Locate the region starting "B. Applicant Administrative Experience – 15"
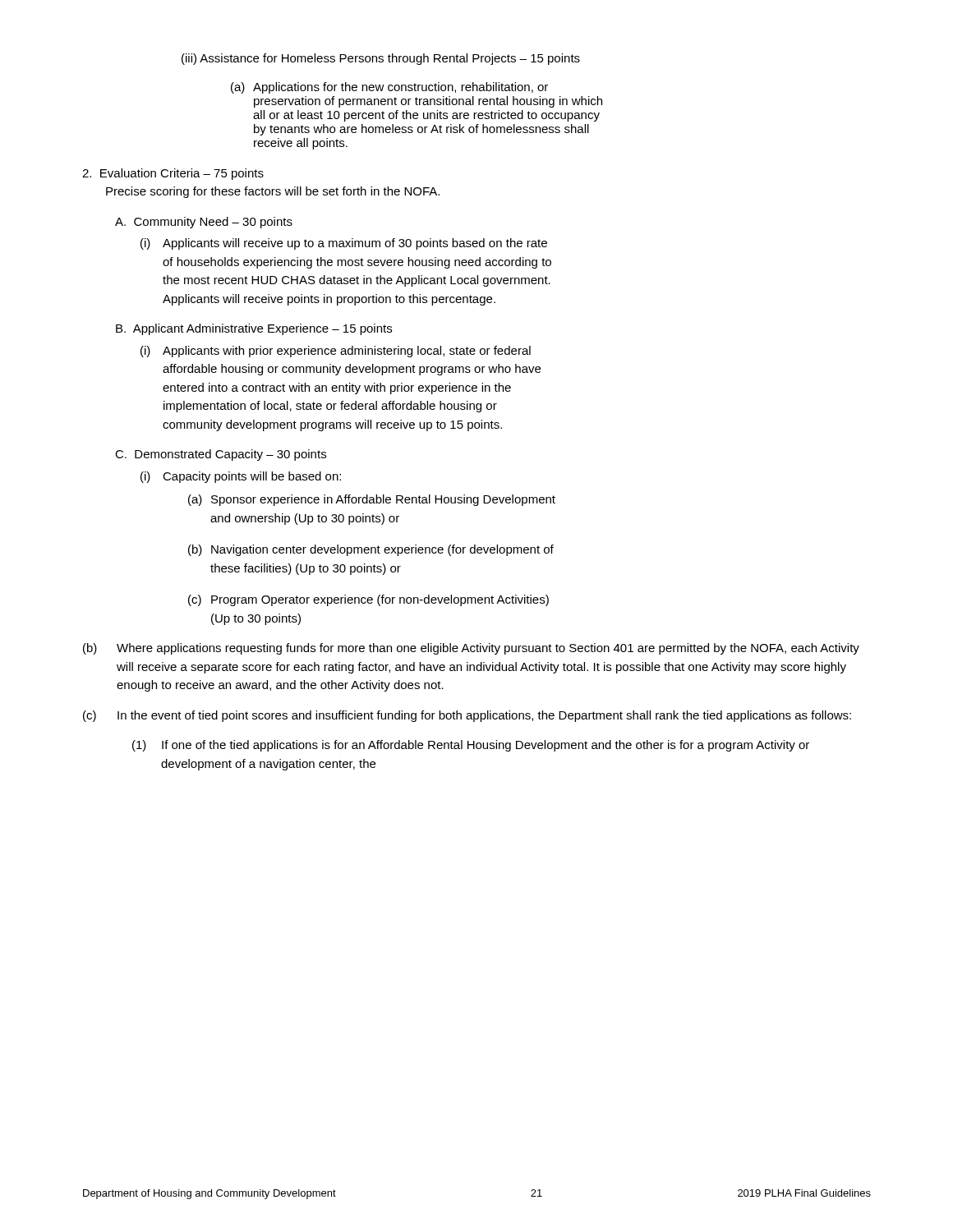The width and height of the screenshot is (953, 1232). [x=493, y=377]
